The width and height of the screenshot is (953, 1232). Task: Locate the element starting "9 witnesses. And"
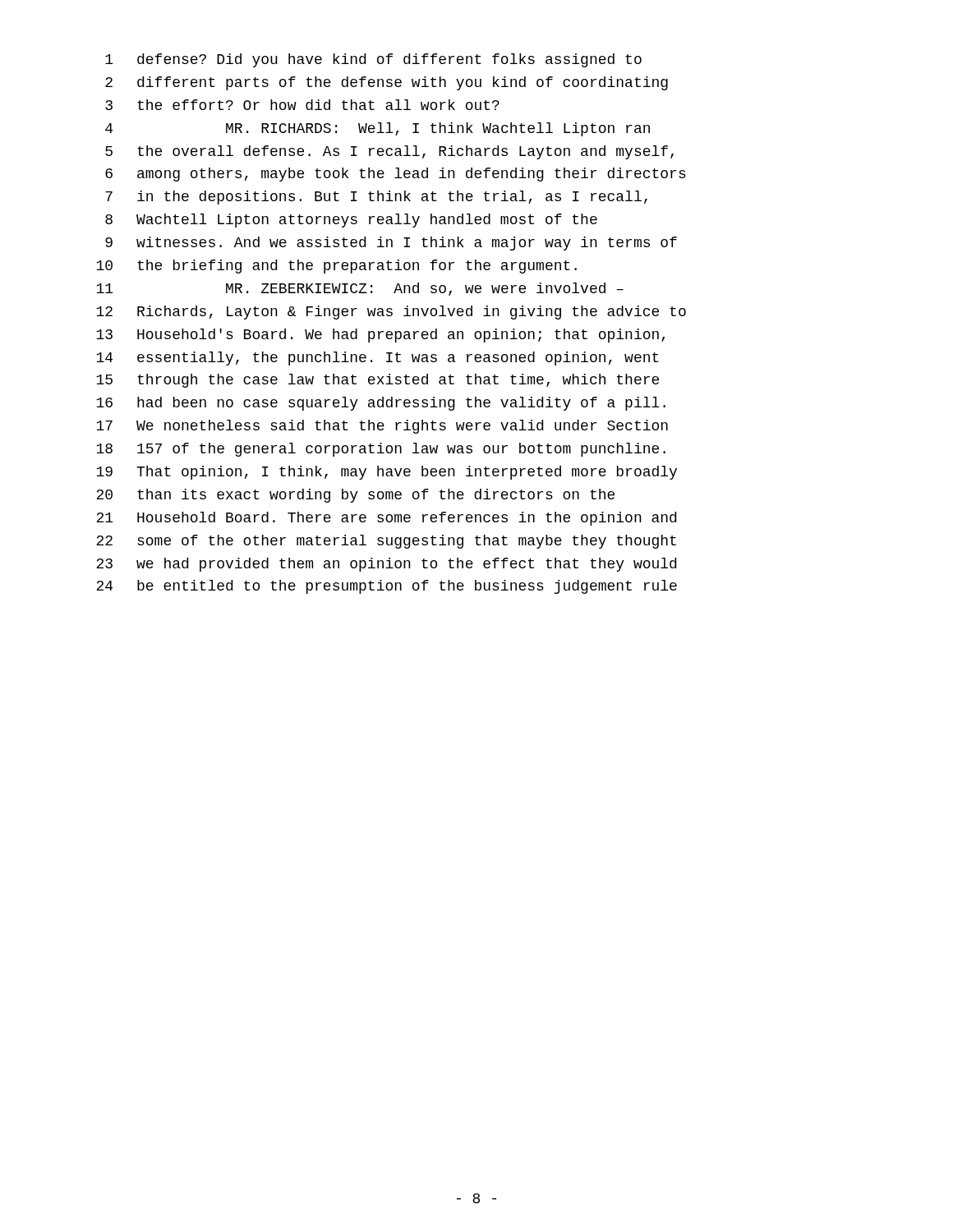[485, 244]
